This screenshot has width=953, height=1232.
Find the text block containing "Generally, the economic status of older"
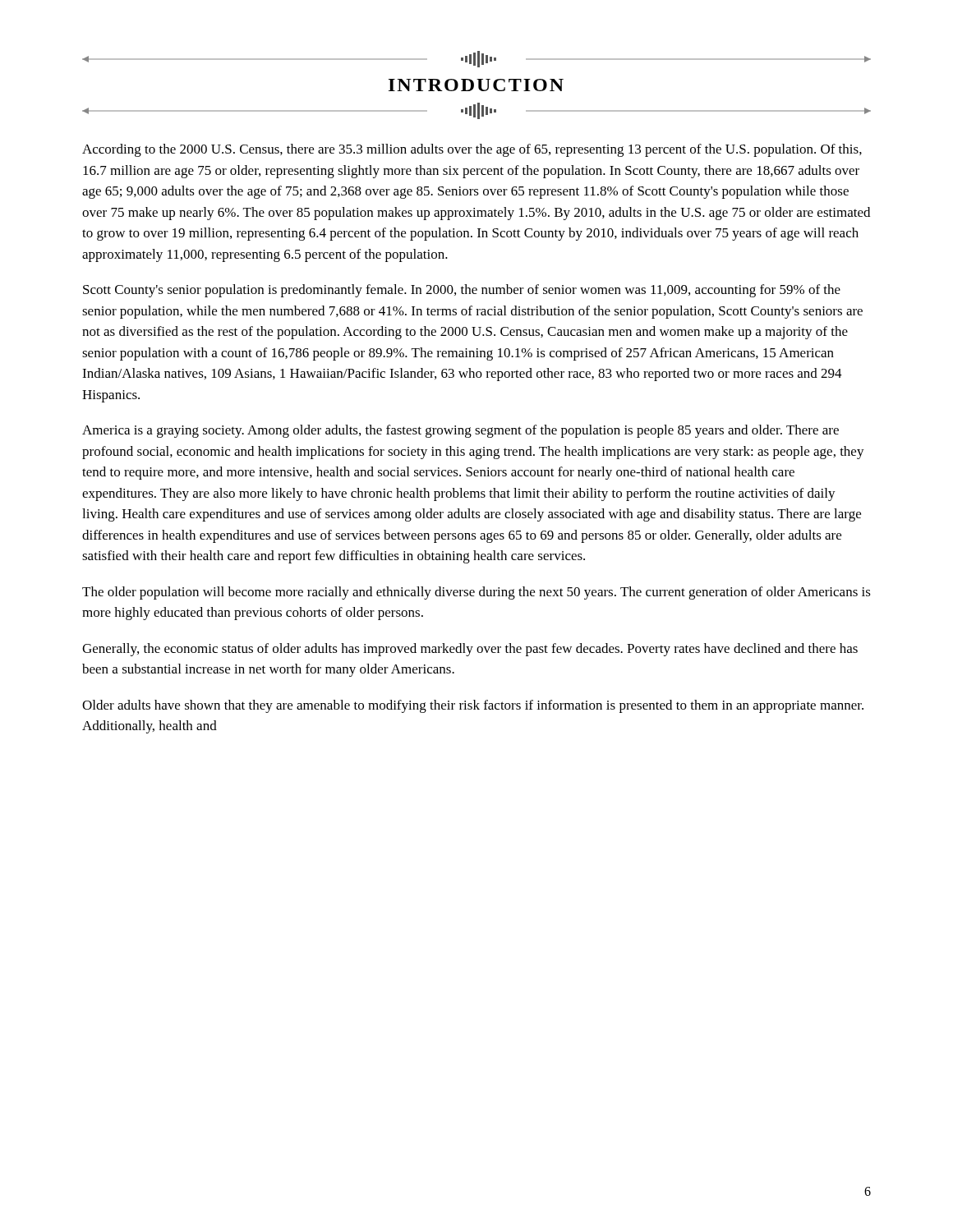(470, 659)
